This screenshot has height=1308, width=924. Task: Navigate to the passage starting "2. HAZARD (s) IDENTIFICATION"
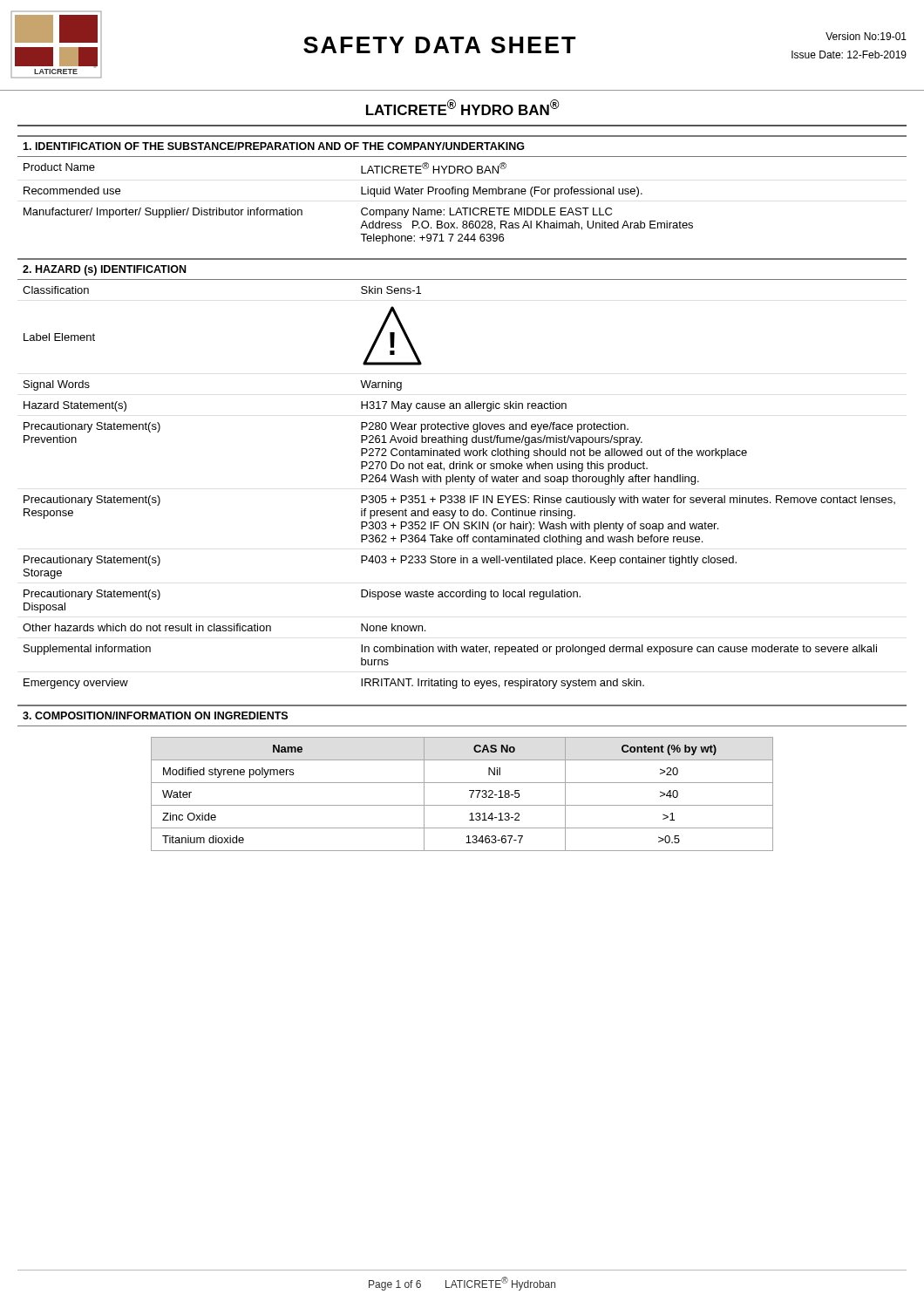(105, 269)
